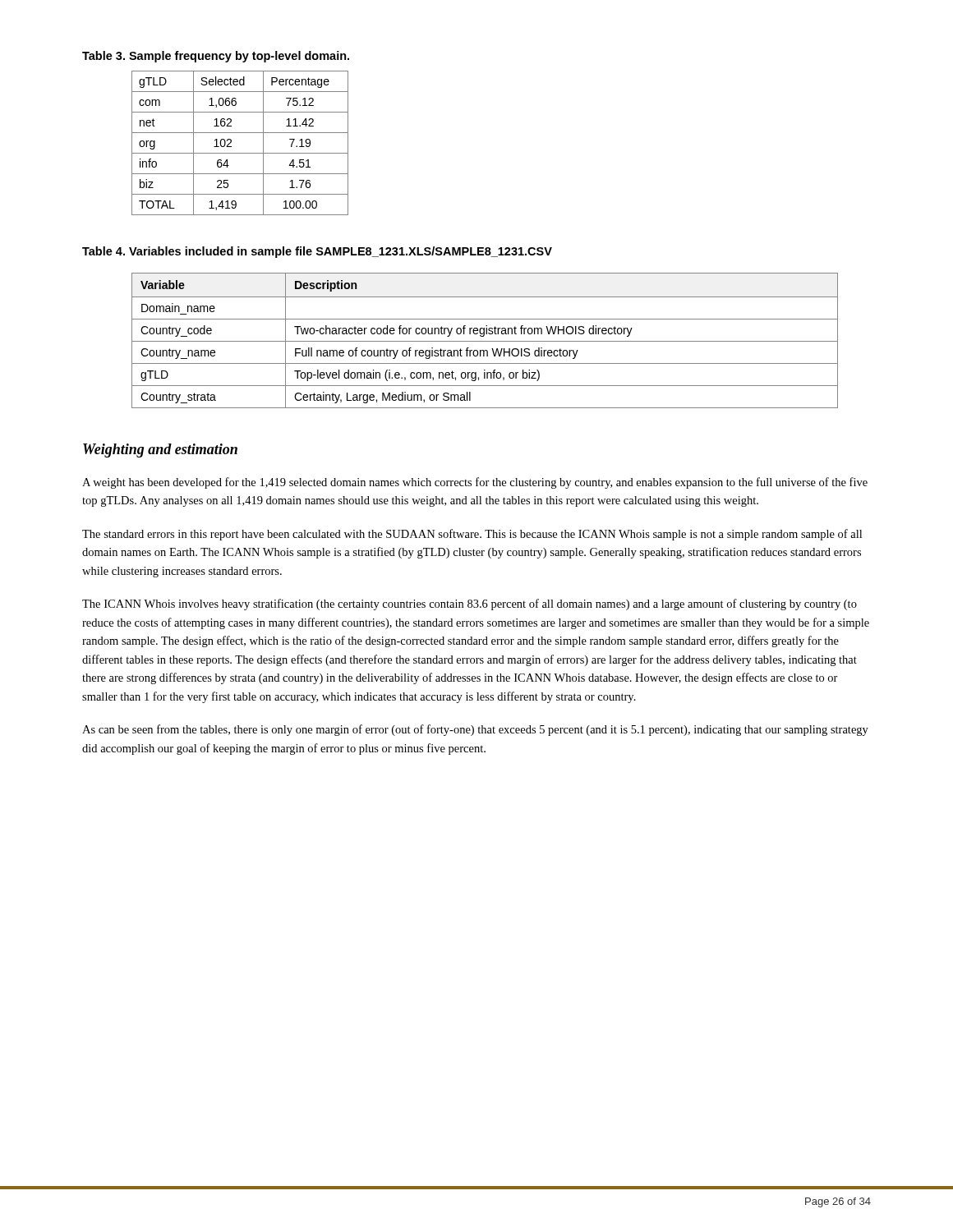The width and height of the screenshot is (953, 1232).
Task: Select the text starting "Weighting and estimation"
Action: [160, 449]
